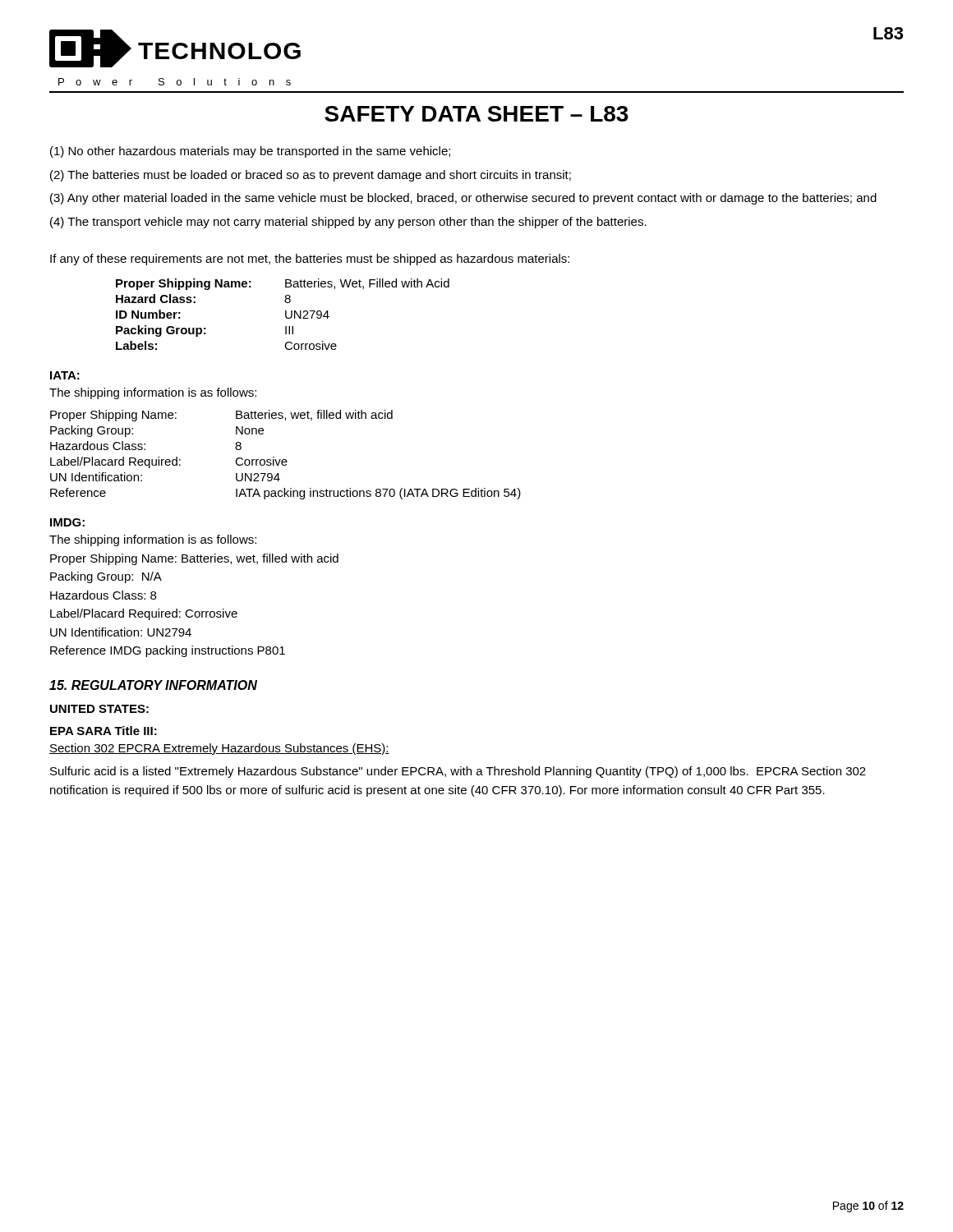
Task: Find the table that mentions "Hazard Class:"
Action: pos(509,314)
